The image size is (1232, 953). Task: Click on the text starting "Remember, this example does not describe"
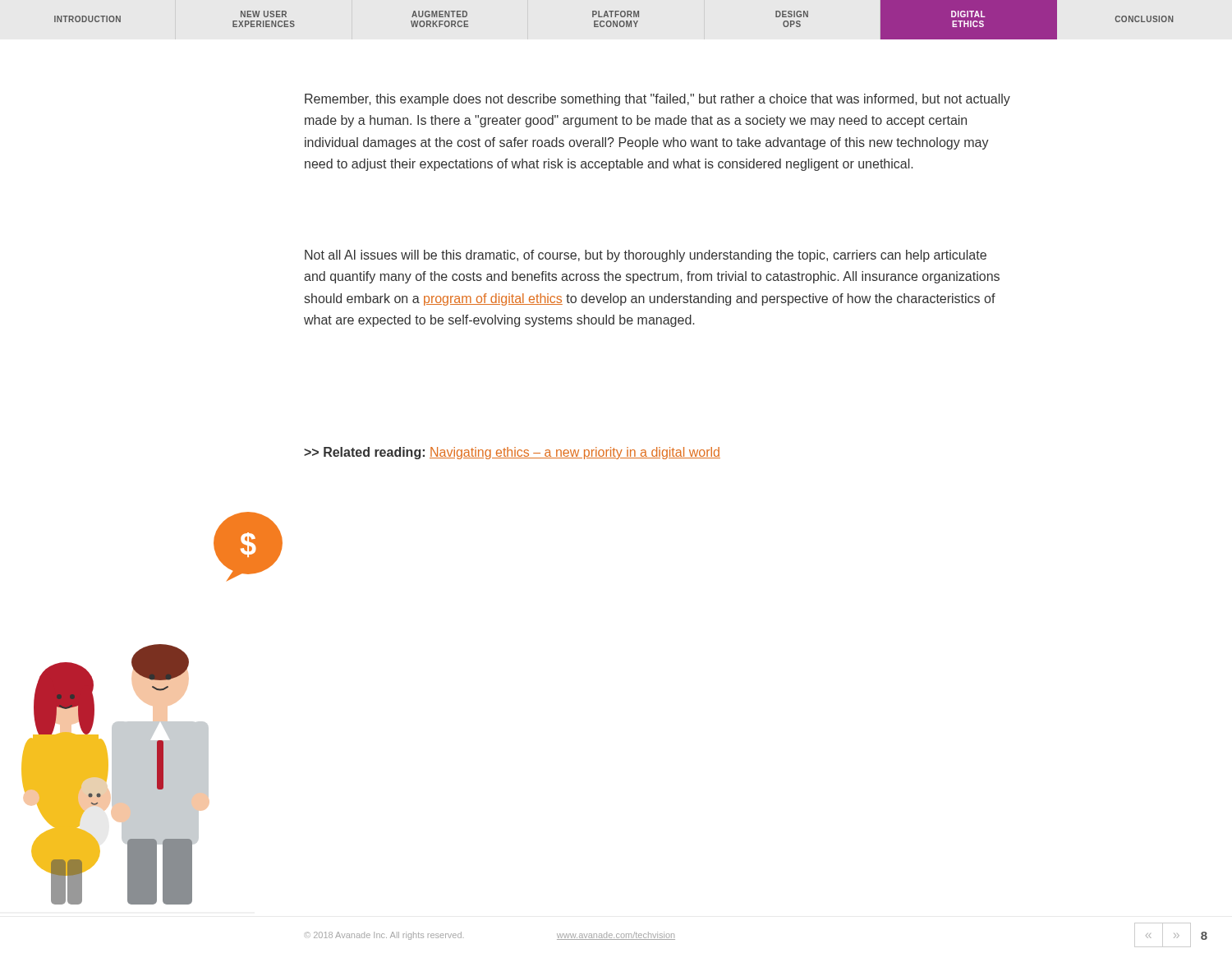tap(657, 132)
